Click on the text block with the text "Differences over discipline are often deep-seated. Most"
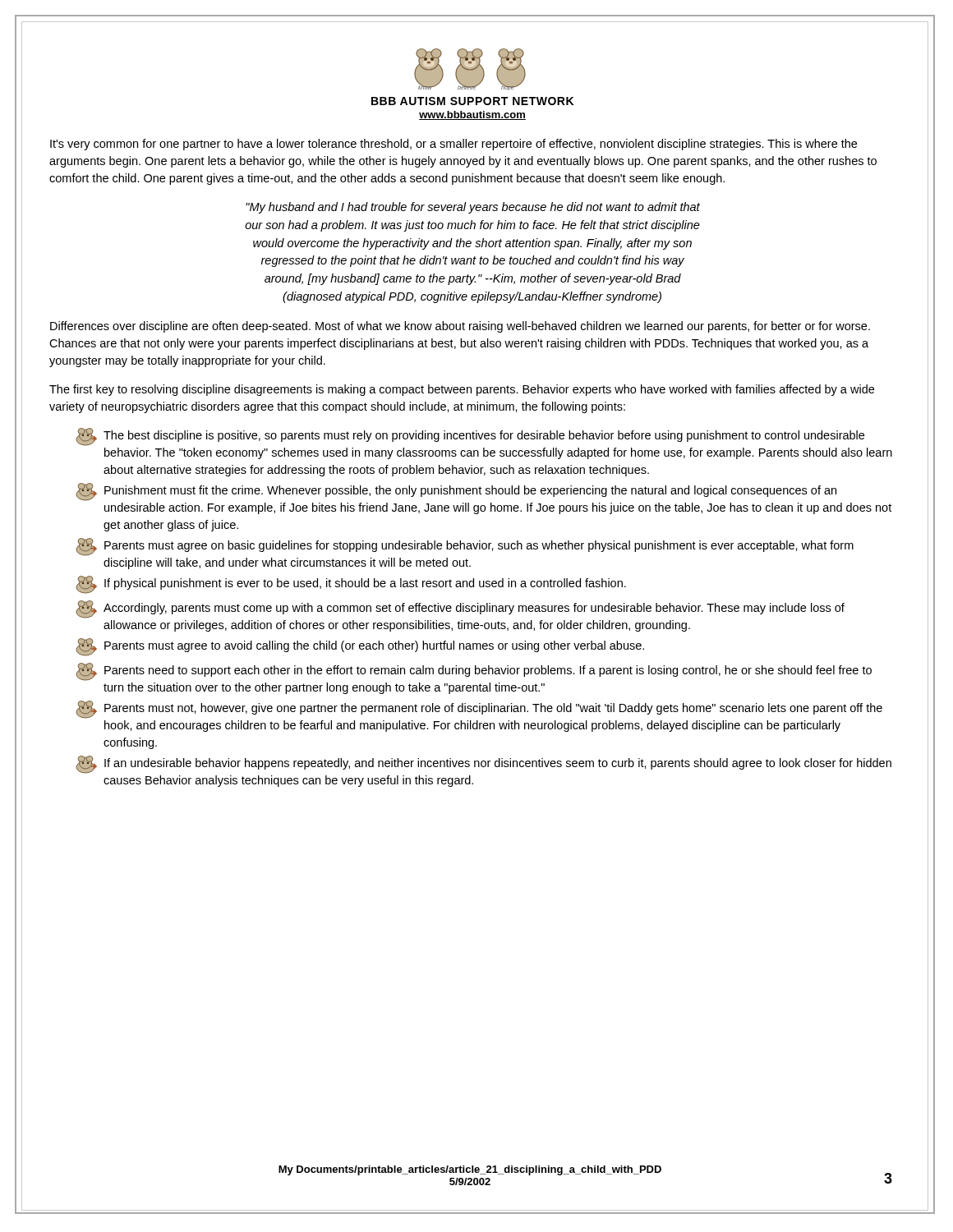 tap(460, 343)
